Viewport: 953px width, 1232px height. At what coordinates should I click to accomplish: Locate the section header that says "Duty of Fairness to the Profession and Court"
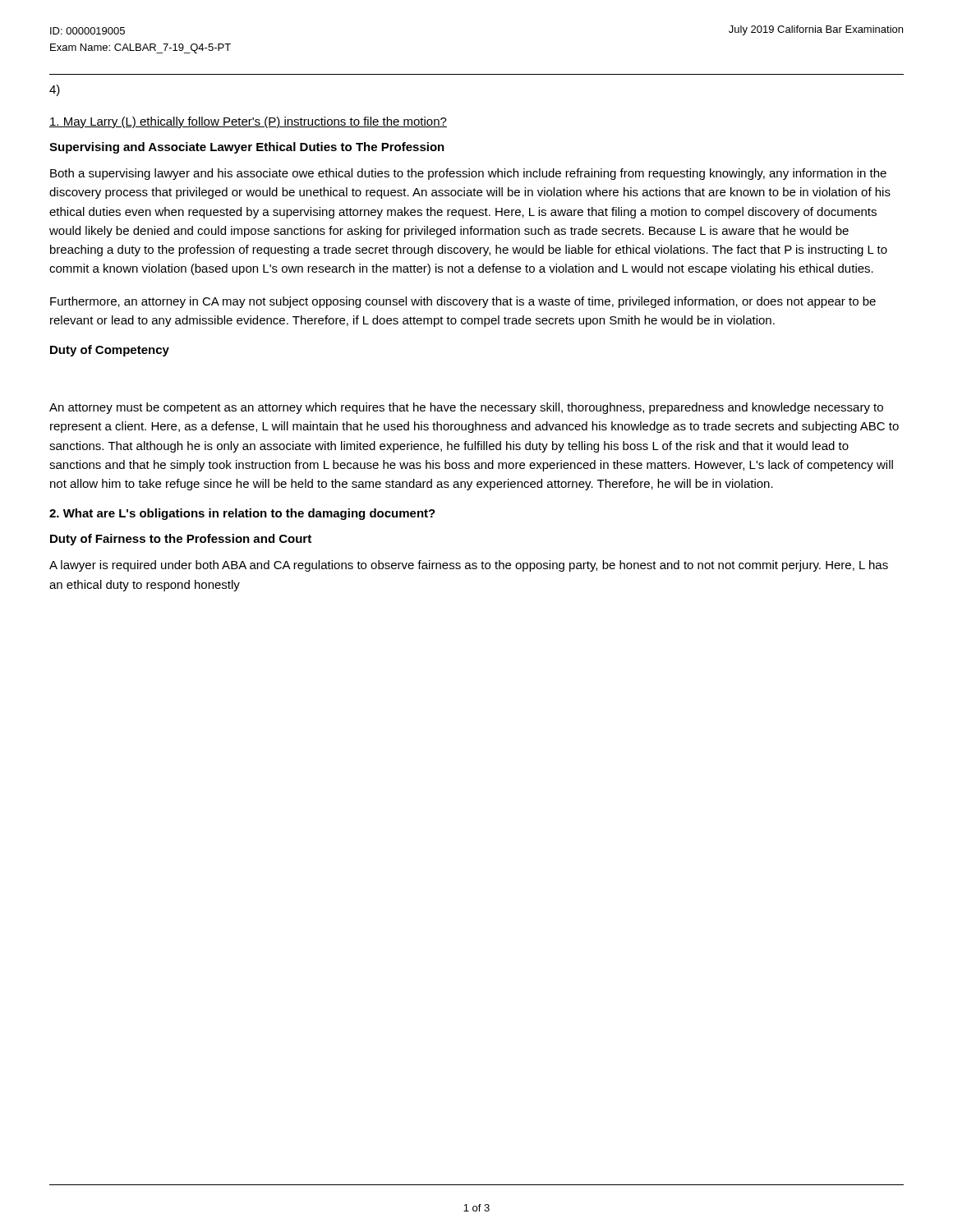[x=180, y=539]
